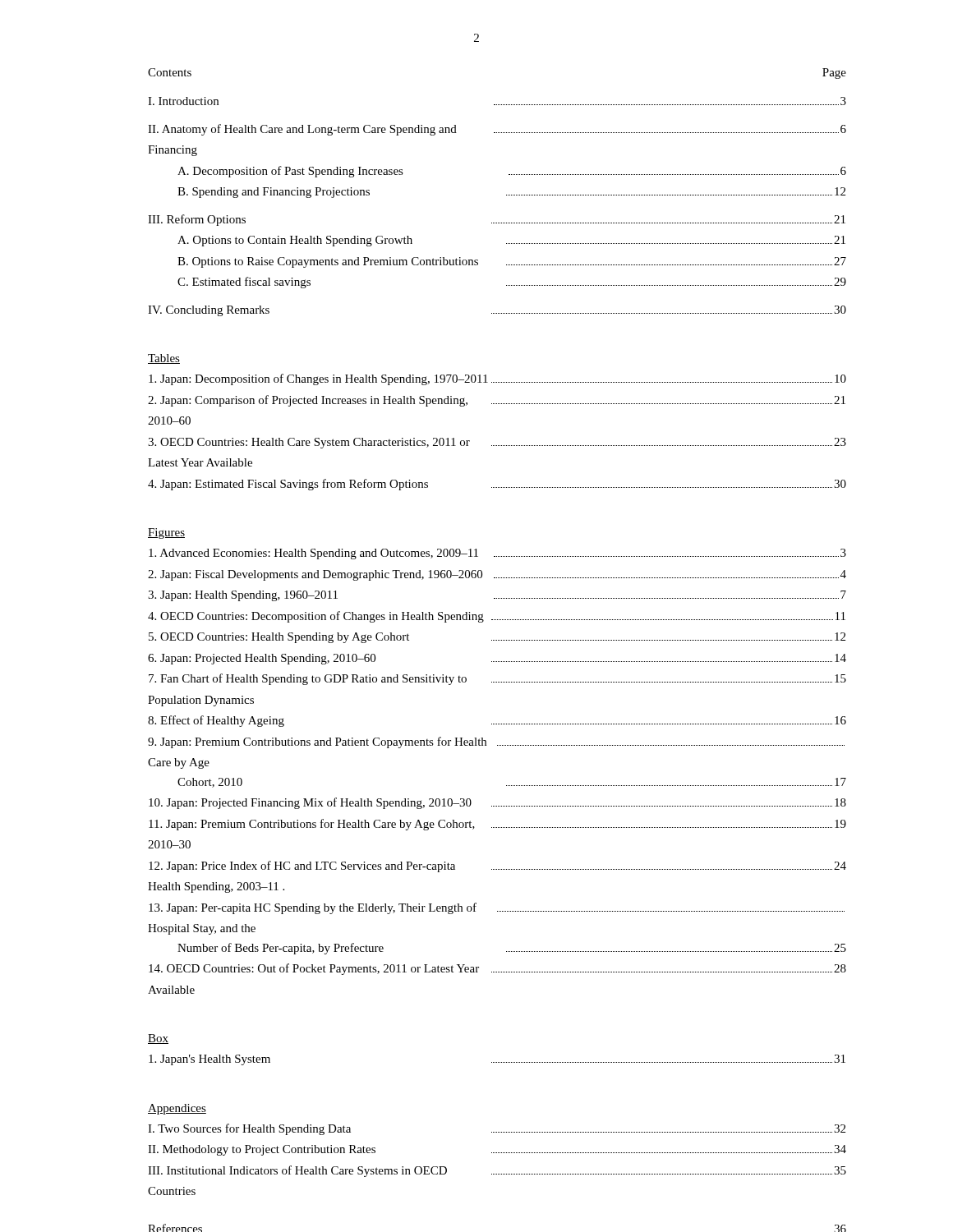Select the list item that says "3. OECD Countries:"
The height and width of the screenshot is (1232, 953).
(x=497, y=453)
